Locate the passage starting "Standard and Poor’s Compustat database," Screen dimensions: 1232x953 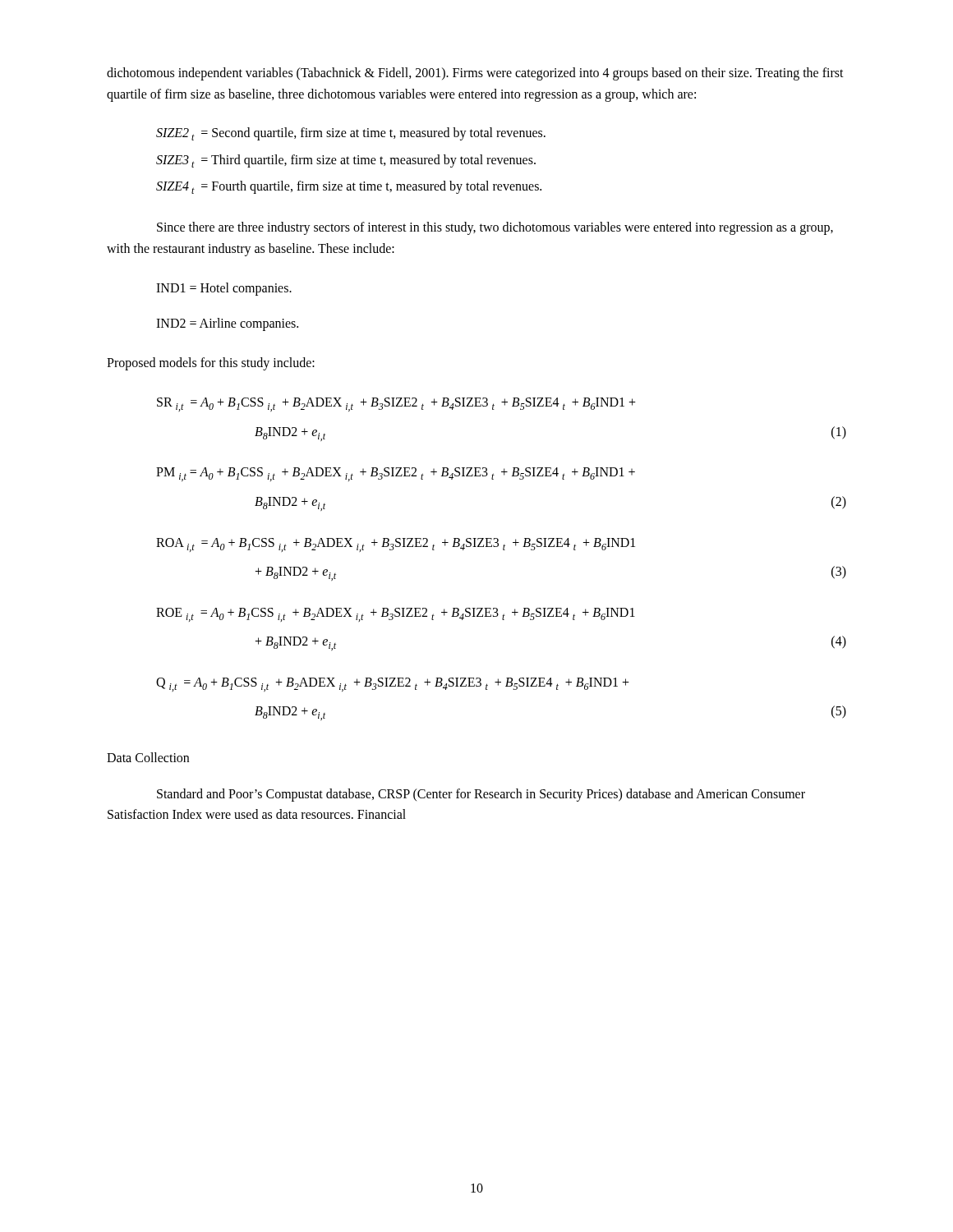click(476, 804)
